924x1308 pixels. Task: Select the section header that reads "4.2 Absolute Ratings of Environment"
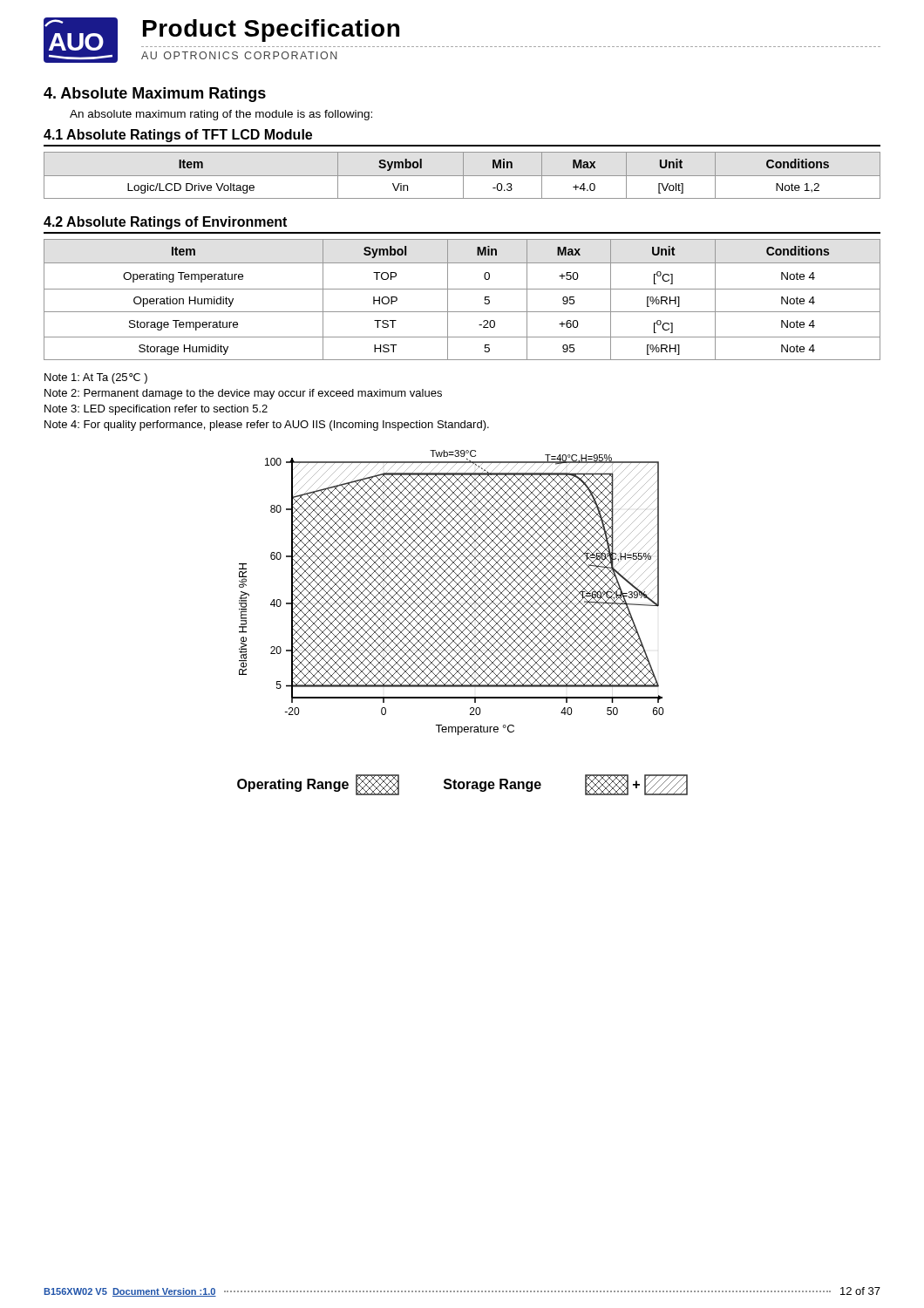click(x=165, y=222)
